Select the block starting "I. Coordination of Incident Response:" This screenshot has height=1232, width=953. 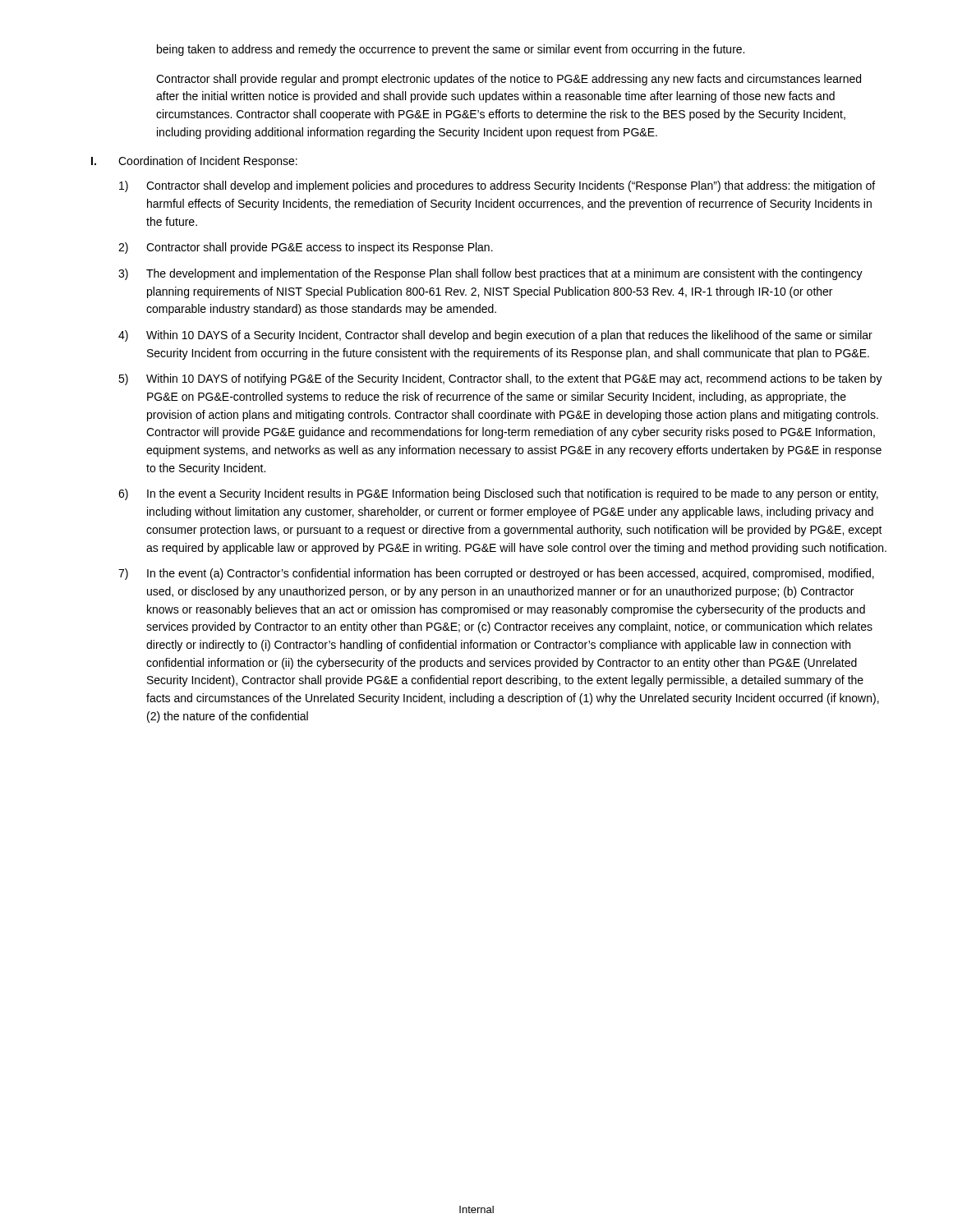point(489,443)
